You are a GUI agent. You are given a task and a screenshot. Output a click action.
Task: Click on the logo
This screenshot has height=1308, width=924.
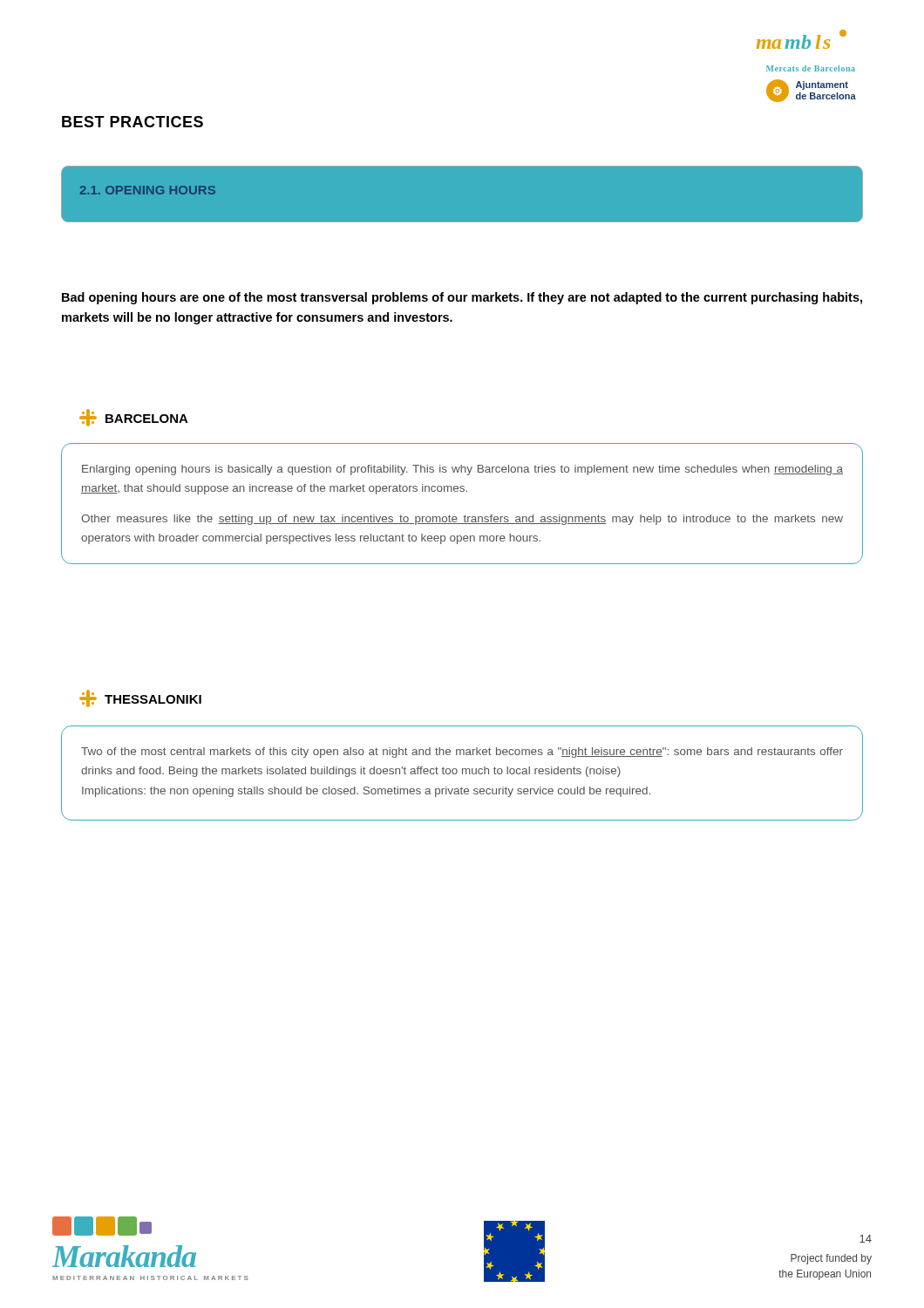click(x=514, y=1251)
